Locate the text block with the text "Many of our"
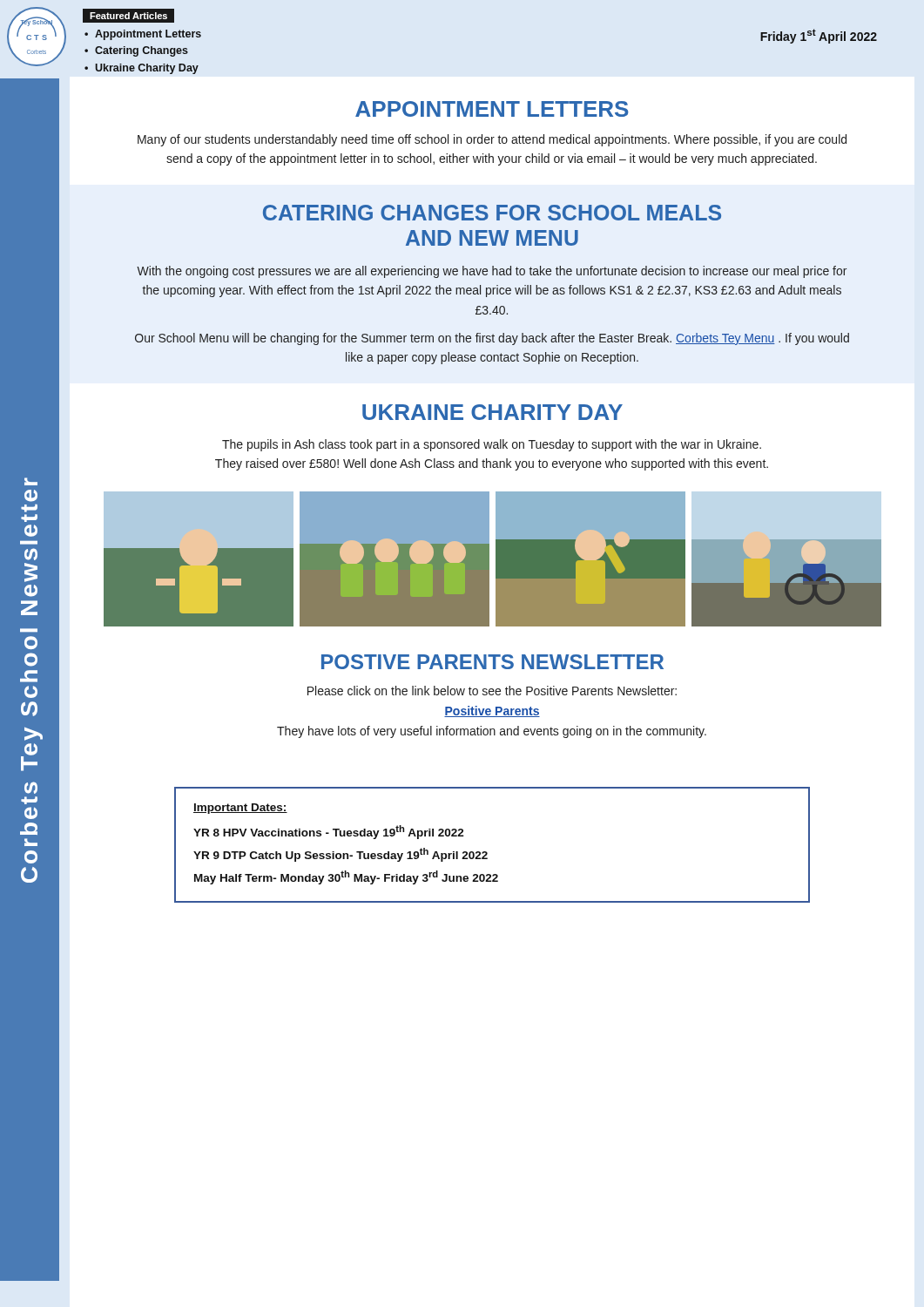 pos(492,149)
